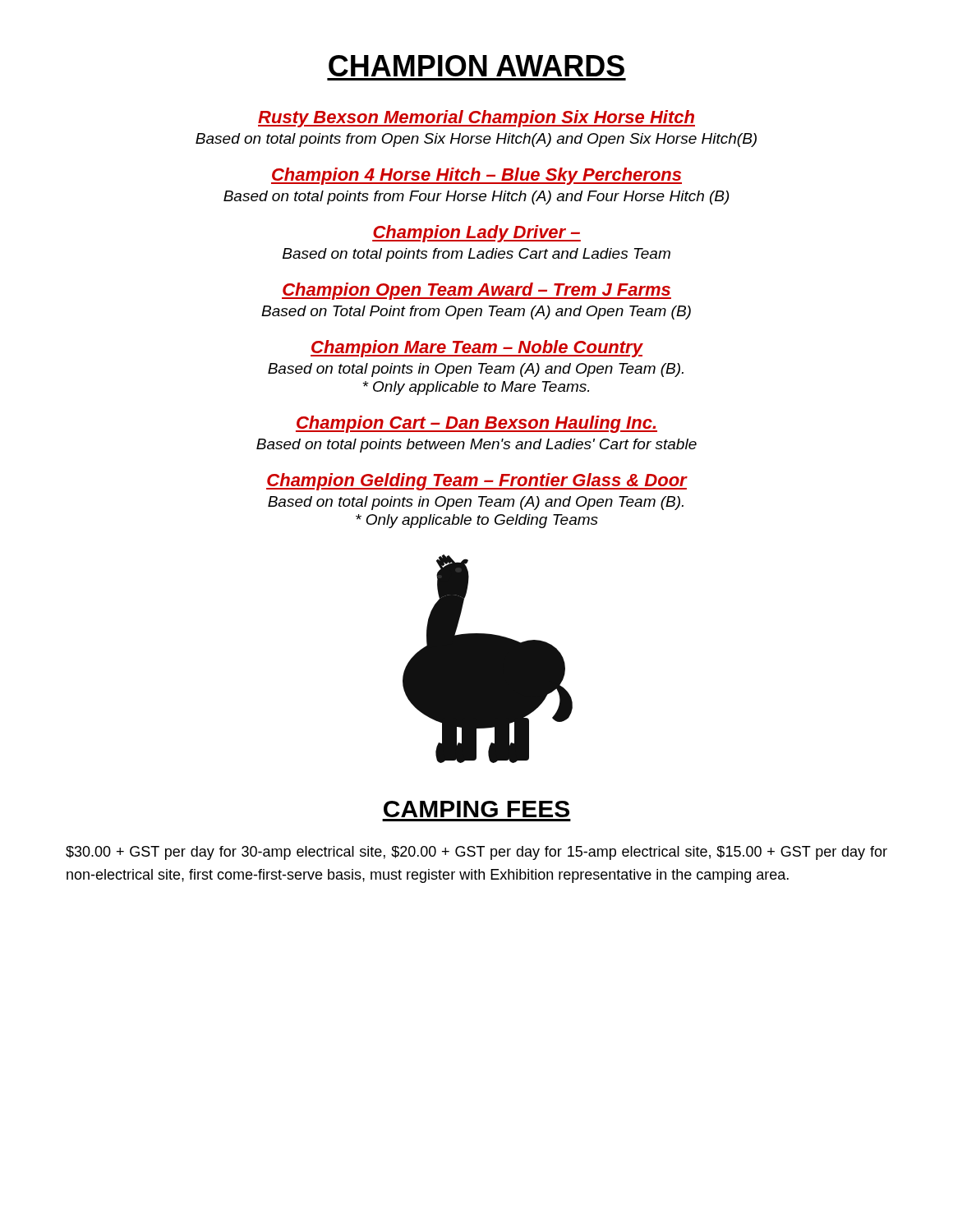
Task: Select the section header that reads "Rusty Bexson Memorial Champion Six Horse"
Action: 476,127
